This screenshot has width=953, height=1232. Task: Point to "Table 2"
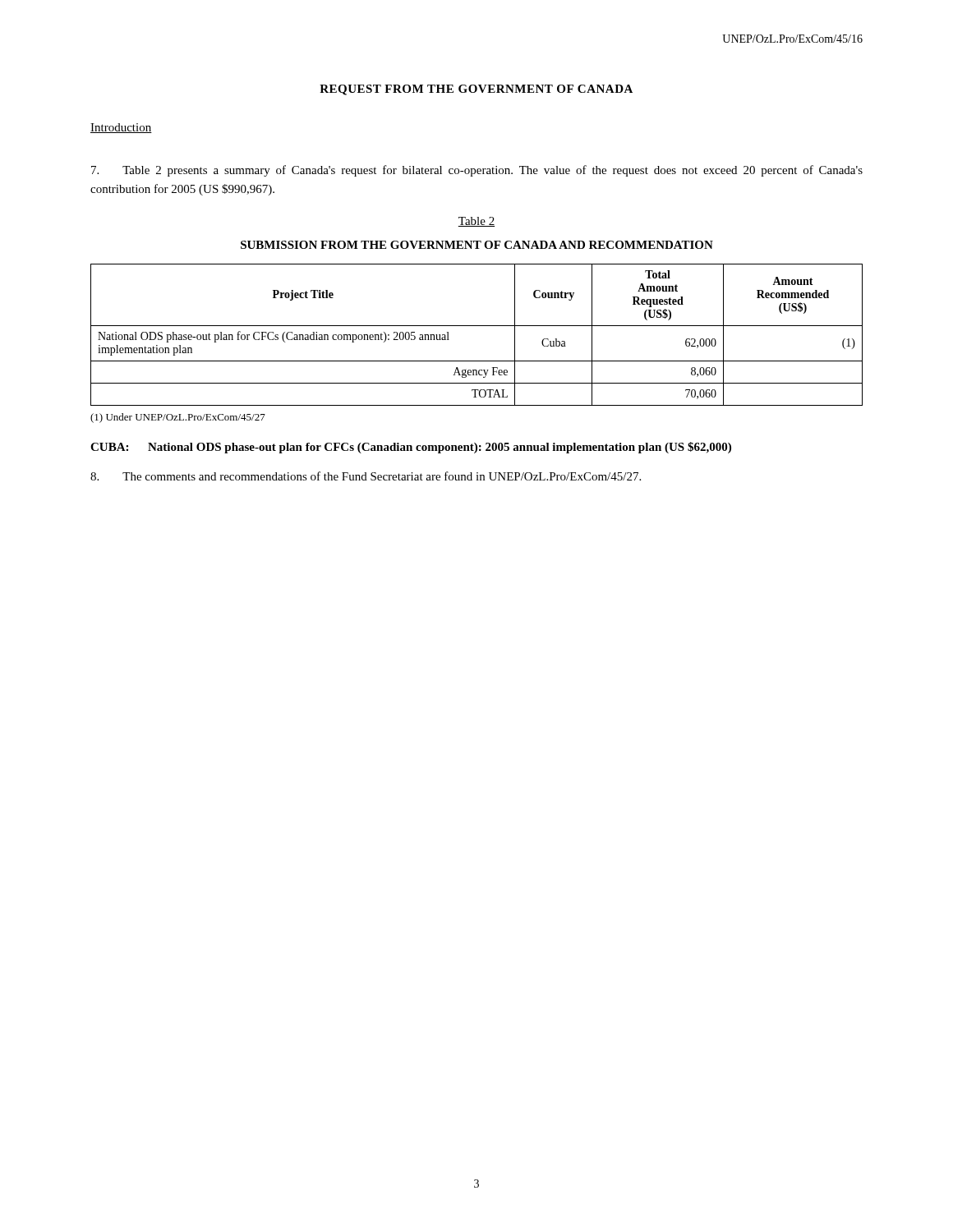click(476, 221)
